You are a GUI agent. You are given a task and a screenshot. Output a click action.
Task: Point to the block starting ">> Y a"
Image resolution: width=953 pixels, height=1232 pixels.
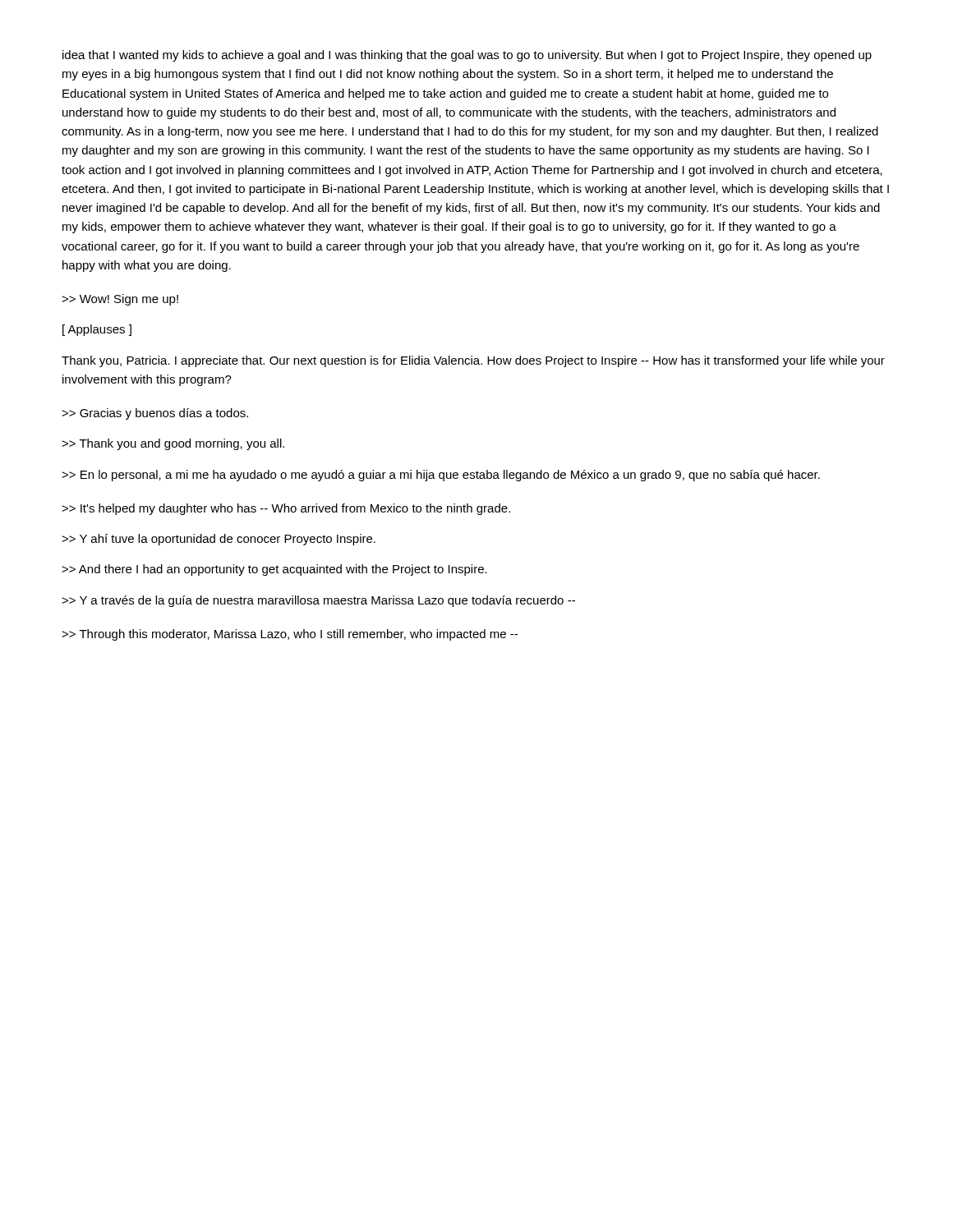point(319,600)
